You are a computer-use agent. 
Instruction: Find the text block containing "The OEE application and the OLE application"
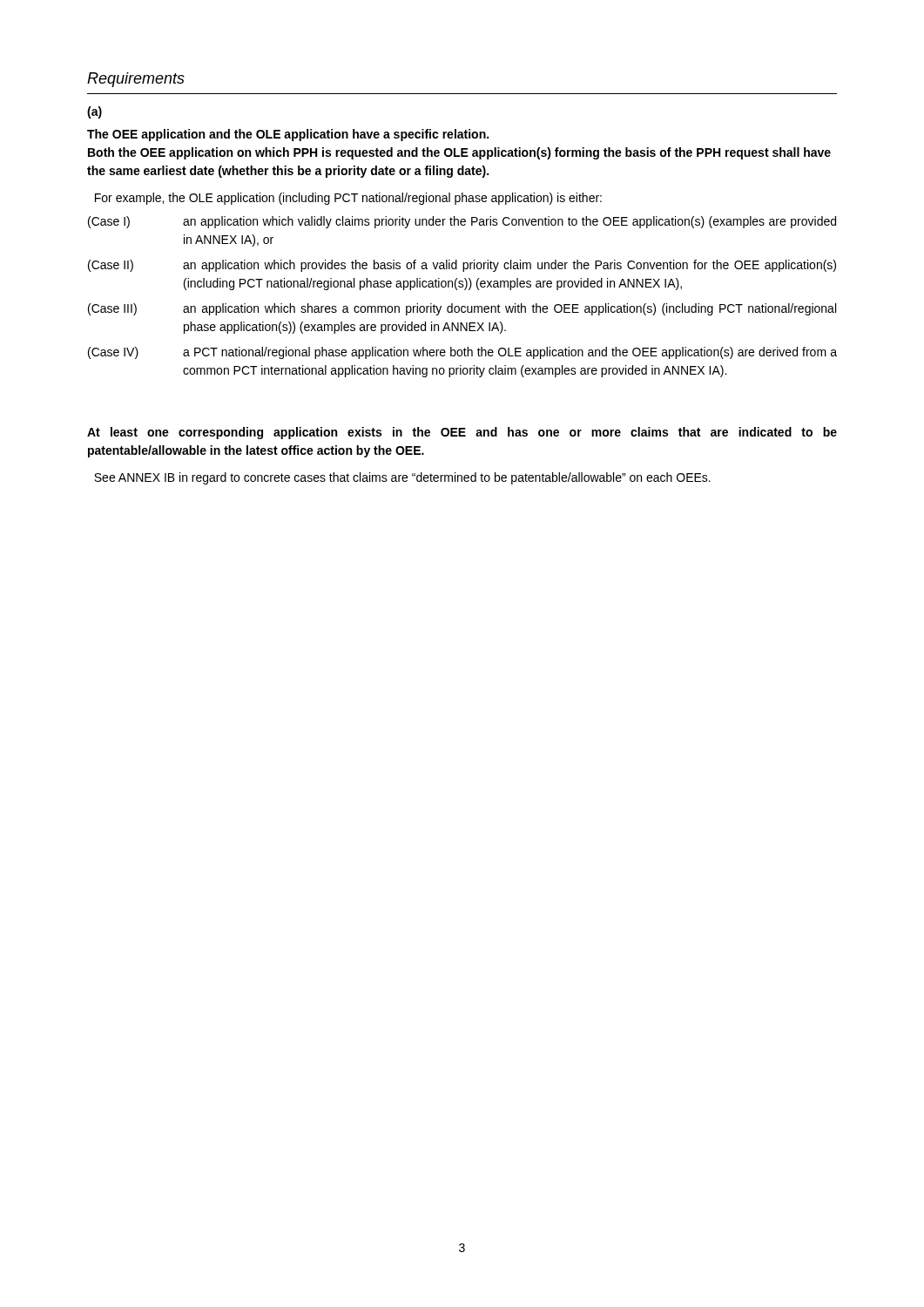pyautogui.click(x=459, y=152)
